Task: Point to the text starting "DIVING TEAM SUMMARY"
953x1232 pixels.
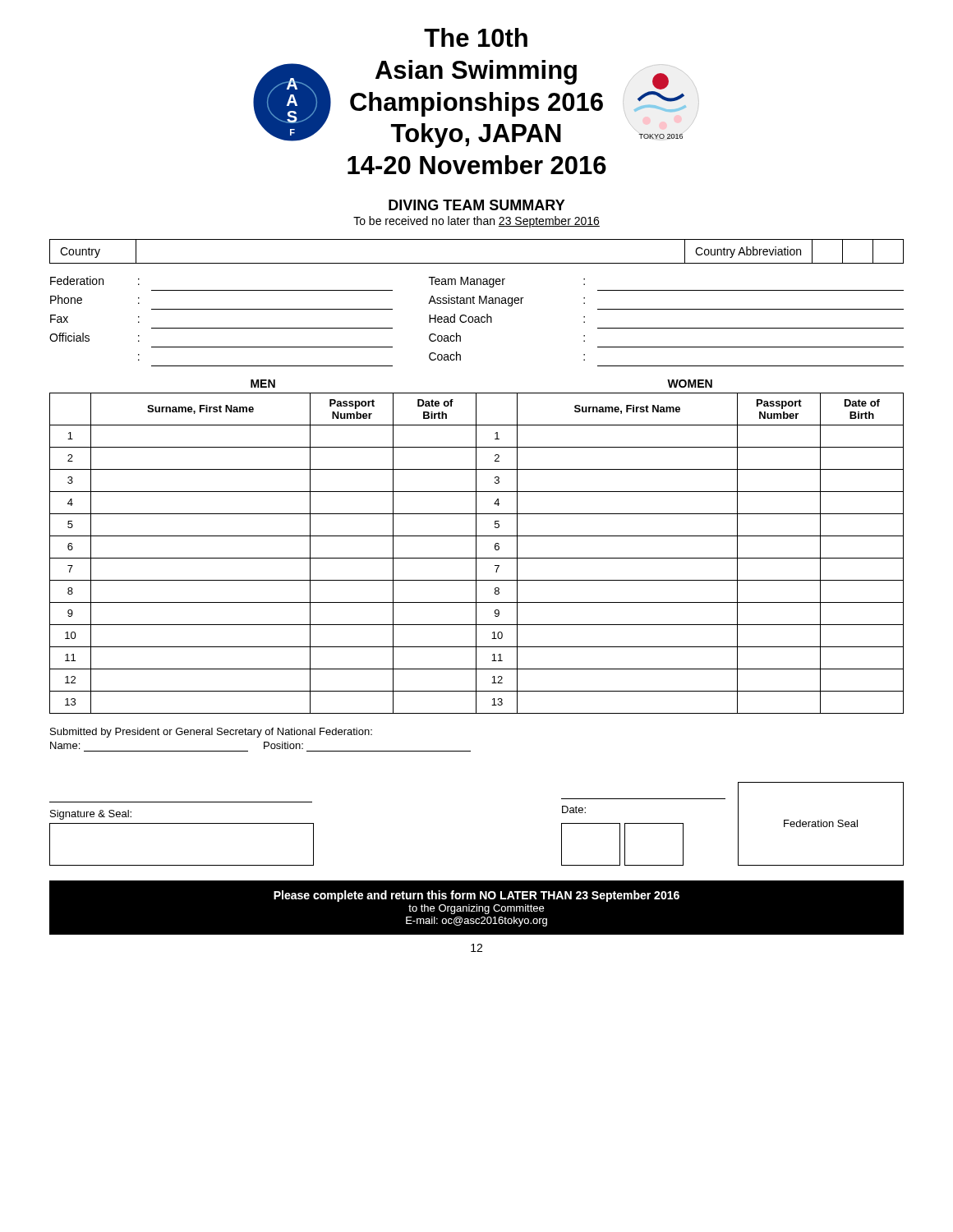Action: coord(476,205)
